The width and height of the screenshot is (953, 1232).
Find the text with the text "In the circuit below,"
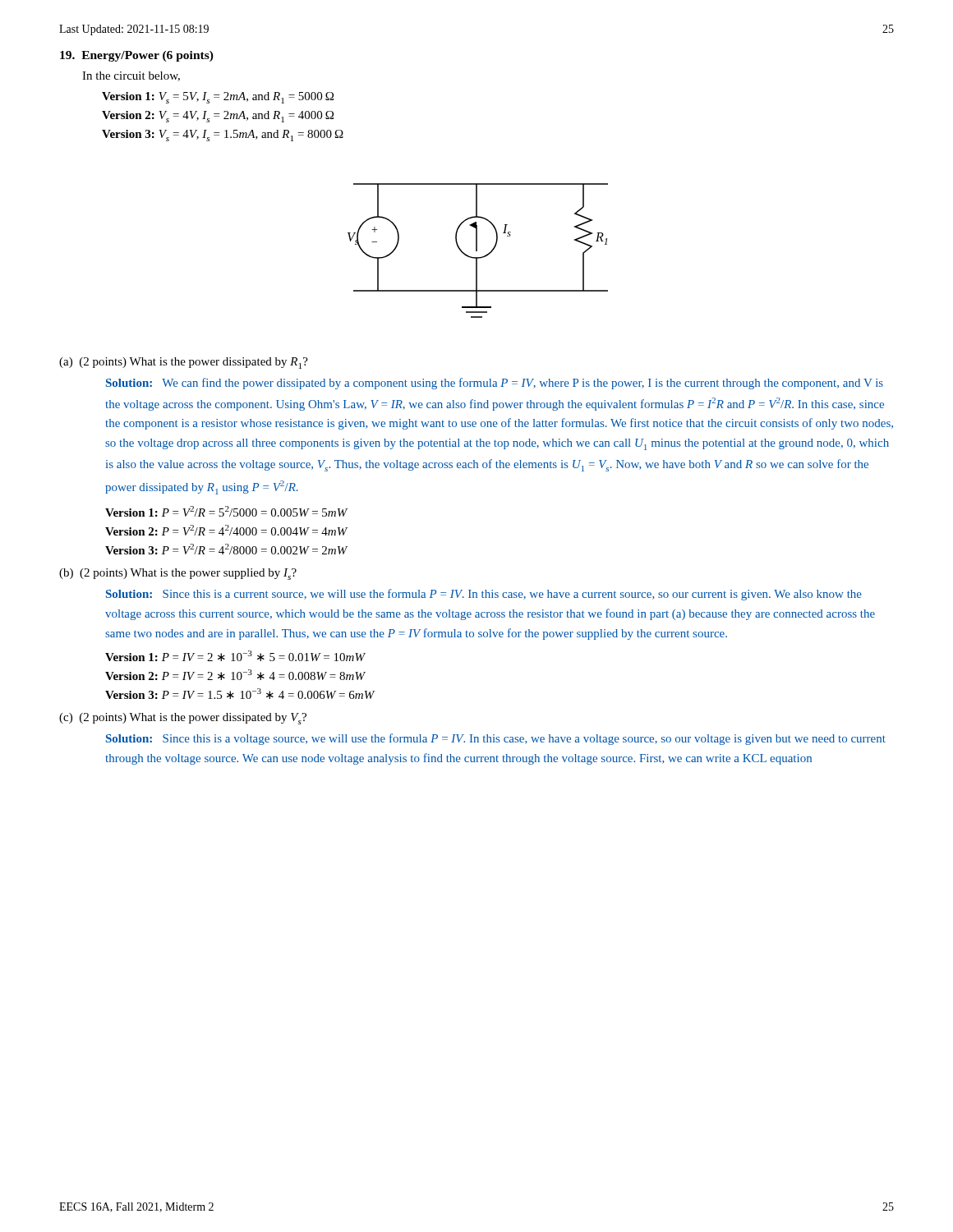[131, 76]
